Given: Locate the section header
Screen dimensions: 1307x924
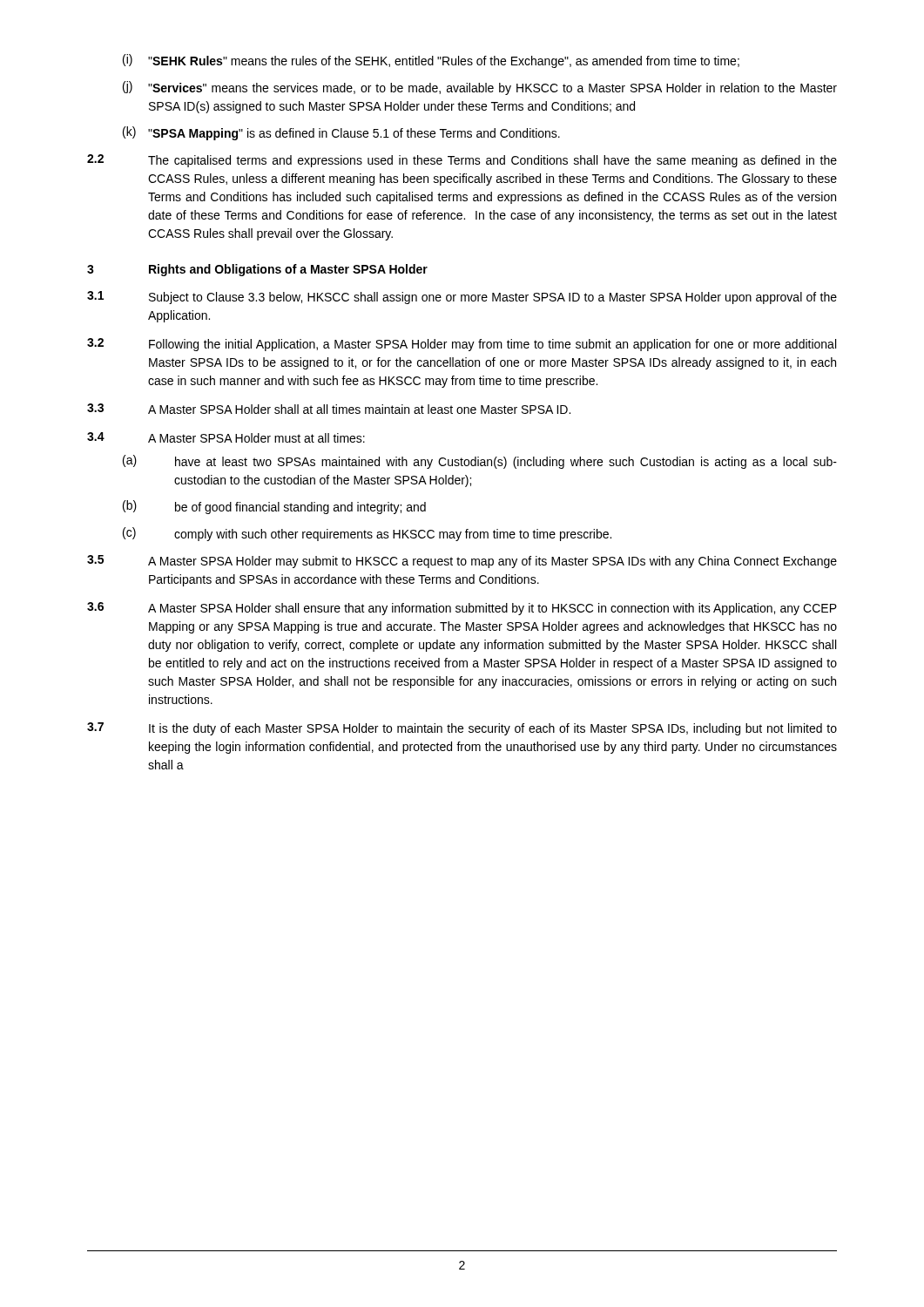Looking at the screenshot, I should pyautogui.click(x=462, y=269).
